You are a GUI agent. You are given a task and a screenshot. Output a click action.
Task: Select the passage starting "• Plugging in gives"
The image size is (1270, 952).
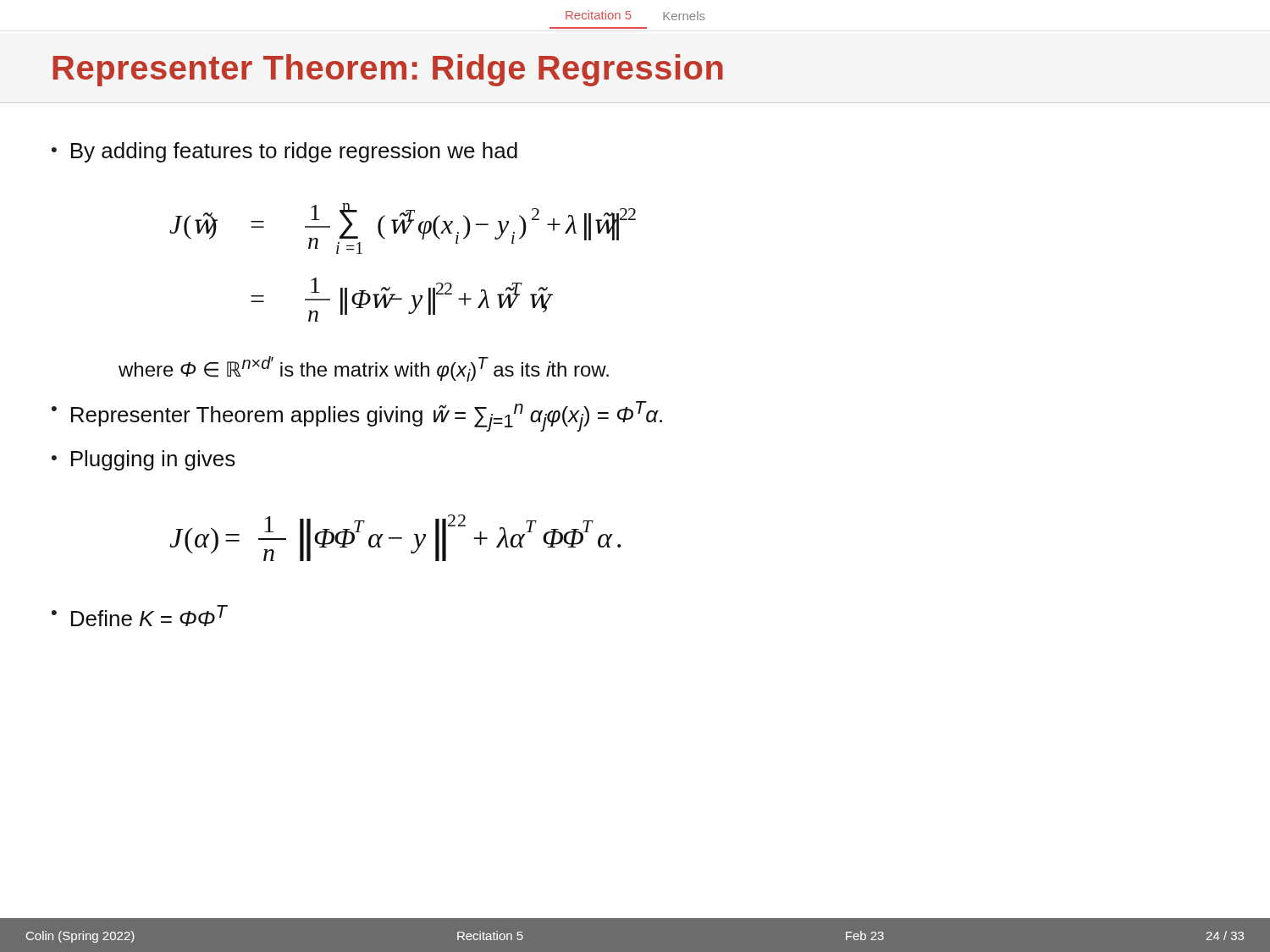(143, 459)
